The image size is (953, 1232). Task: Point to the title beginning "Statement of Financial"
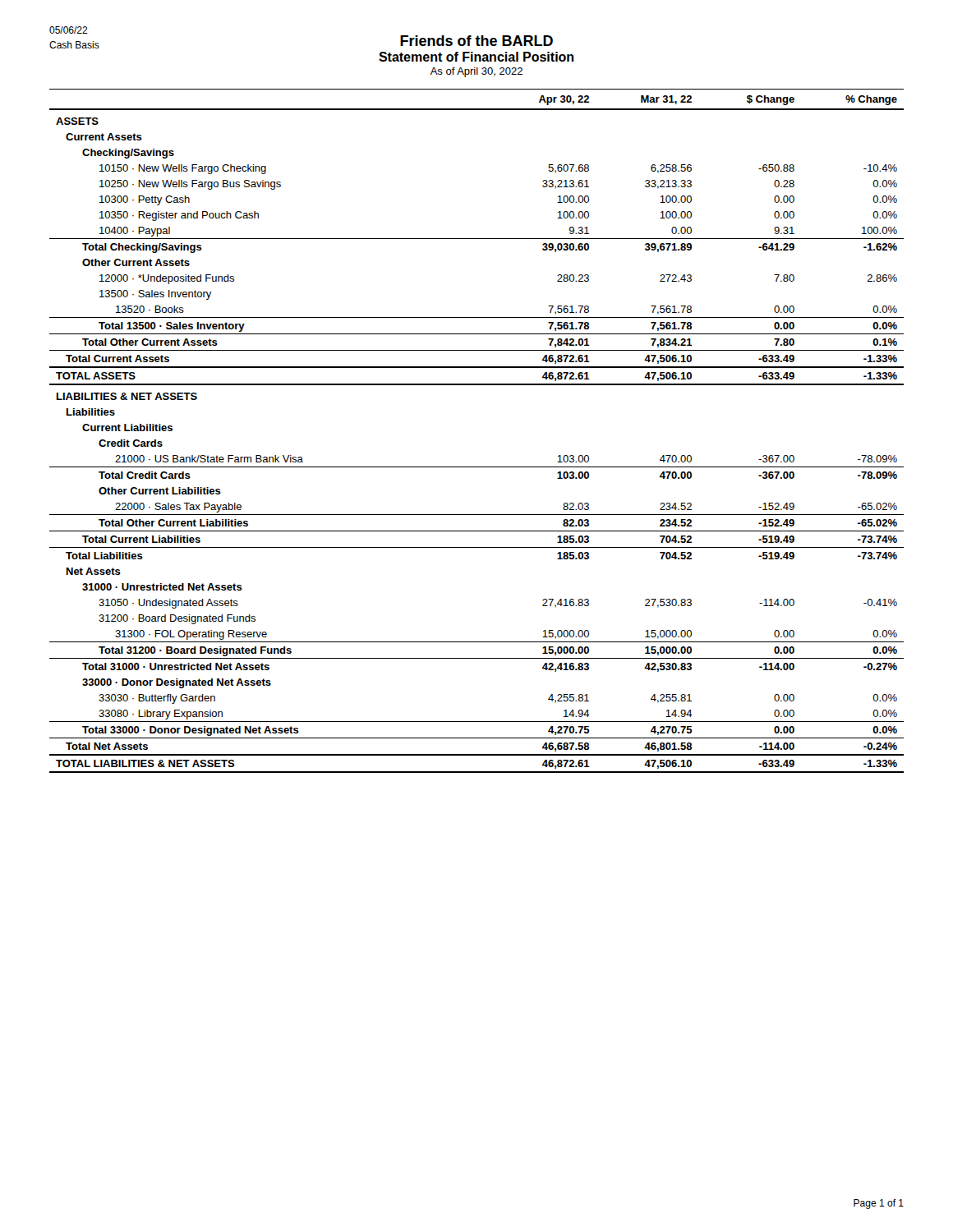point(476,57)
